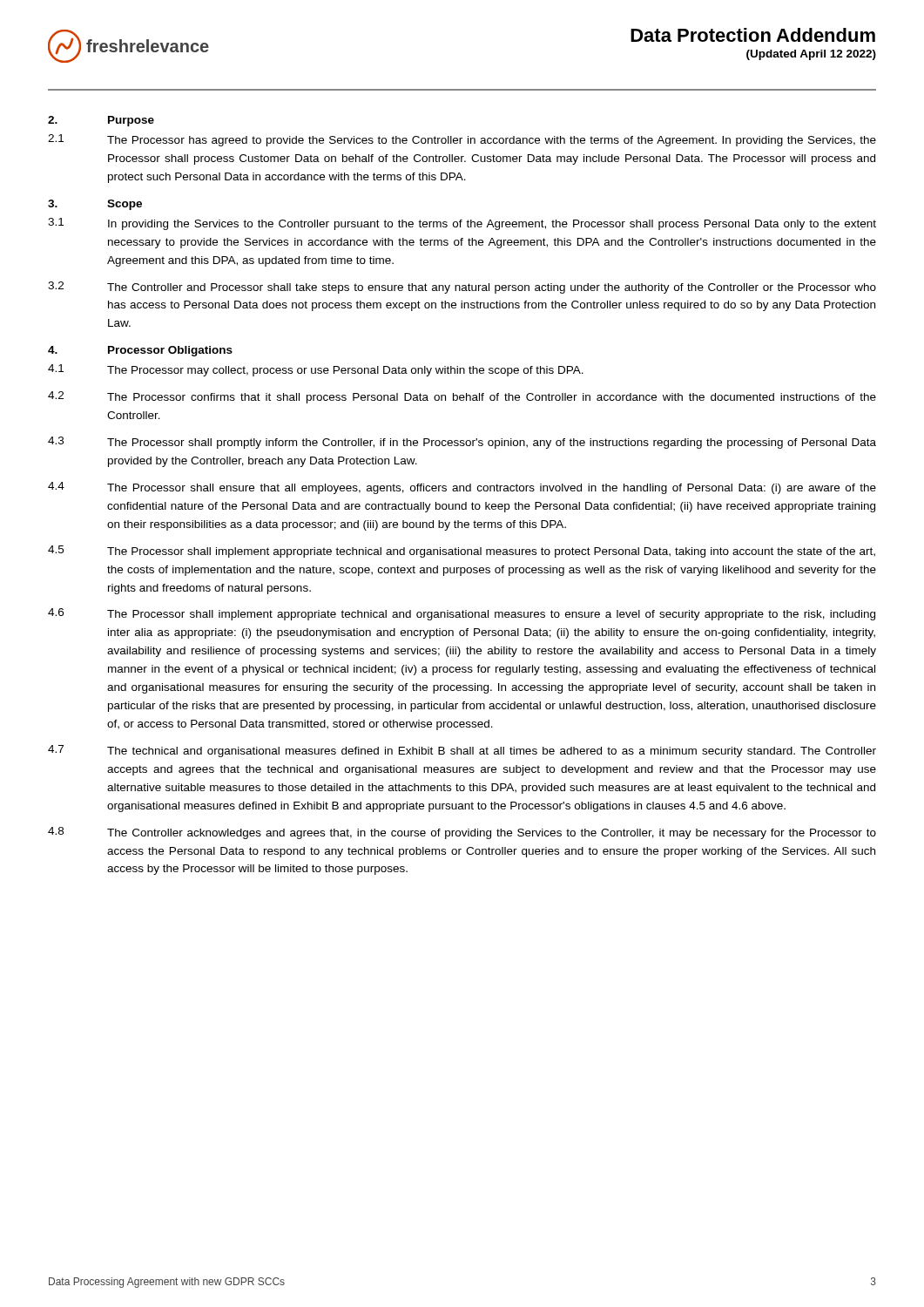This screenshot has width=924, height=1307.
Task: Find the block on this page that starts "5 The Processor shall"
Action: click(x=462, y=570)
